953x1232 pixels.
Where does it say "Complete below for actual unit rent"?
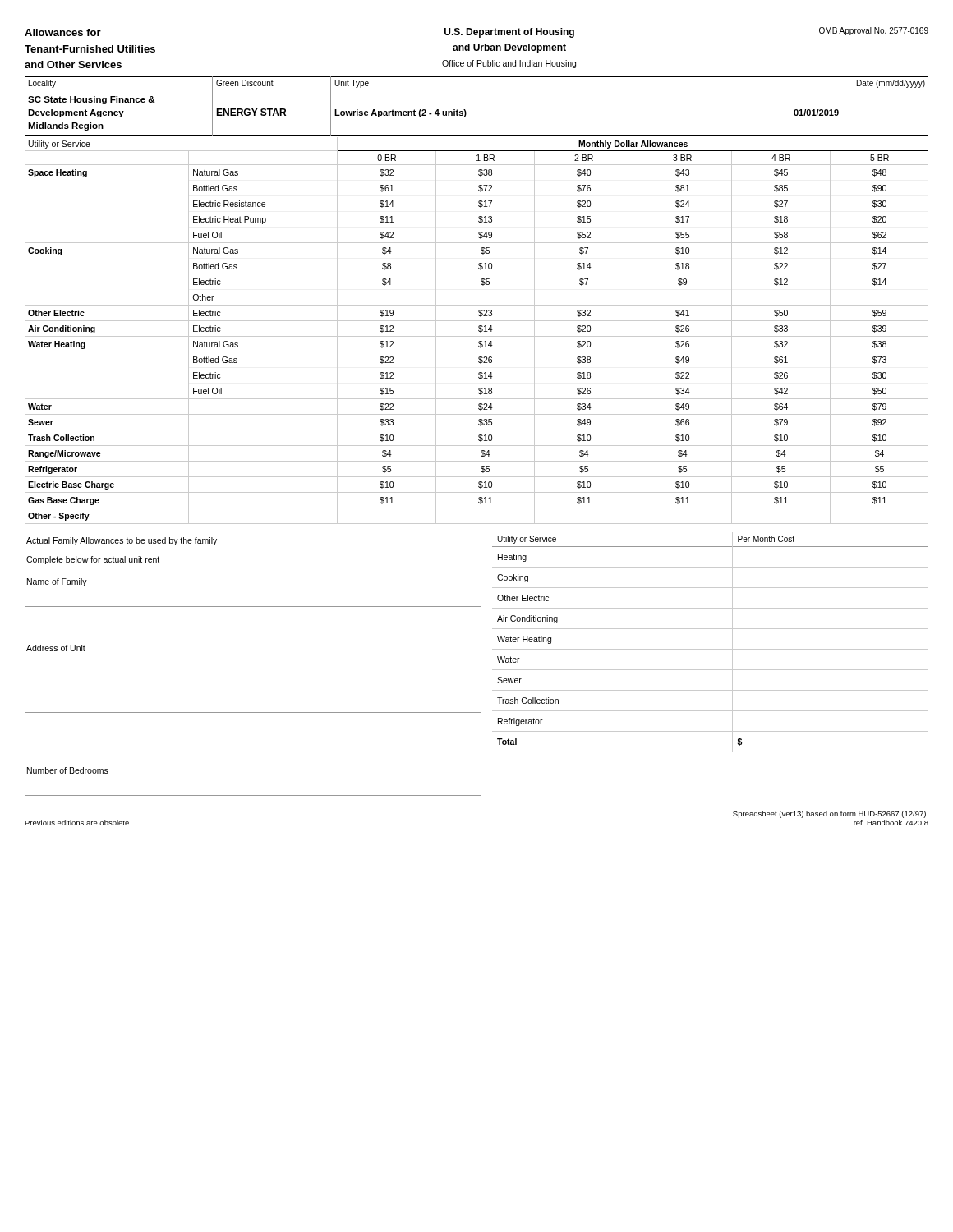[93, 559]
